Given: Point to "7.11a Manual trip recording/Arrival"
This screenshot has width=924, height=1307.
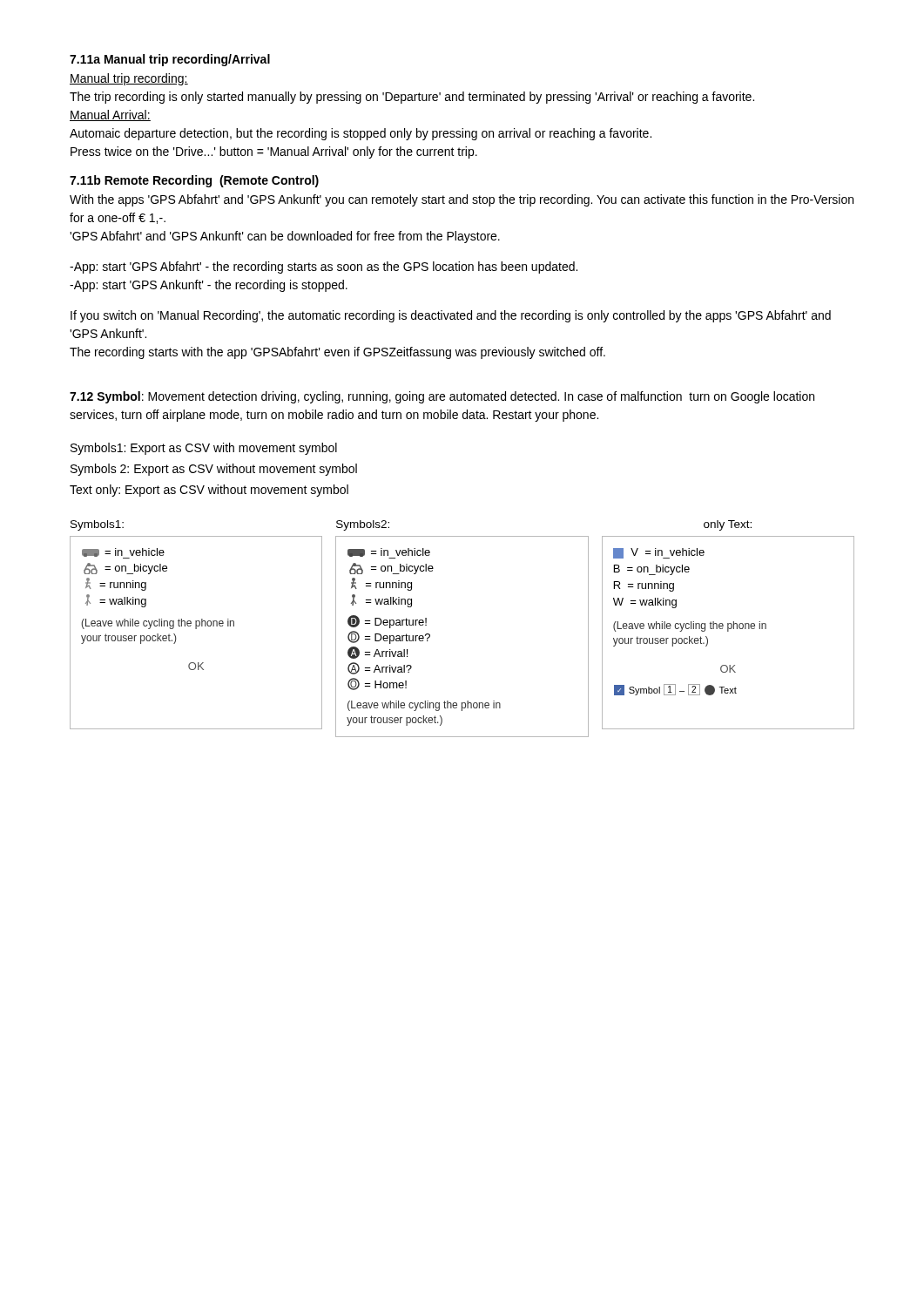Looking at the screenshot, I should tap(170, 59).
